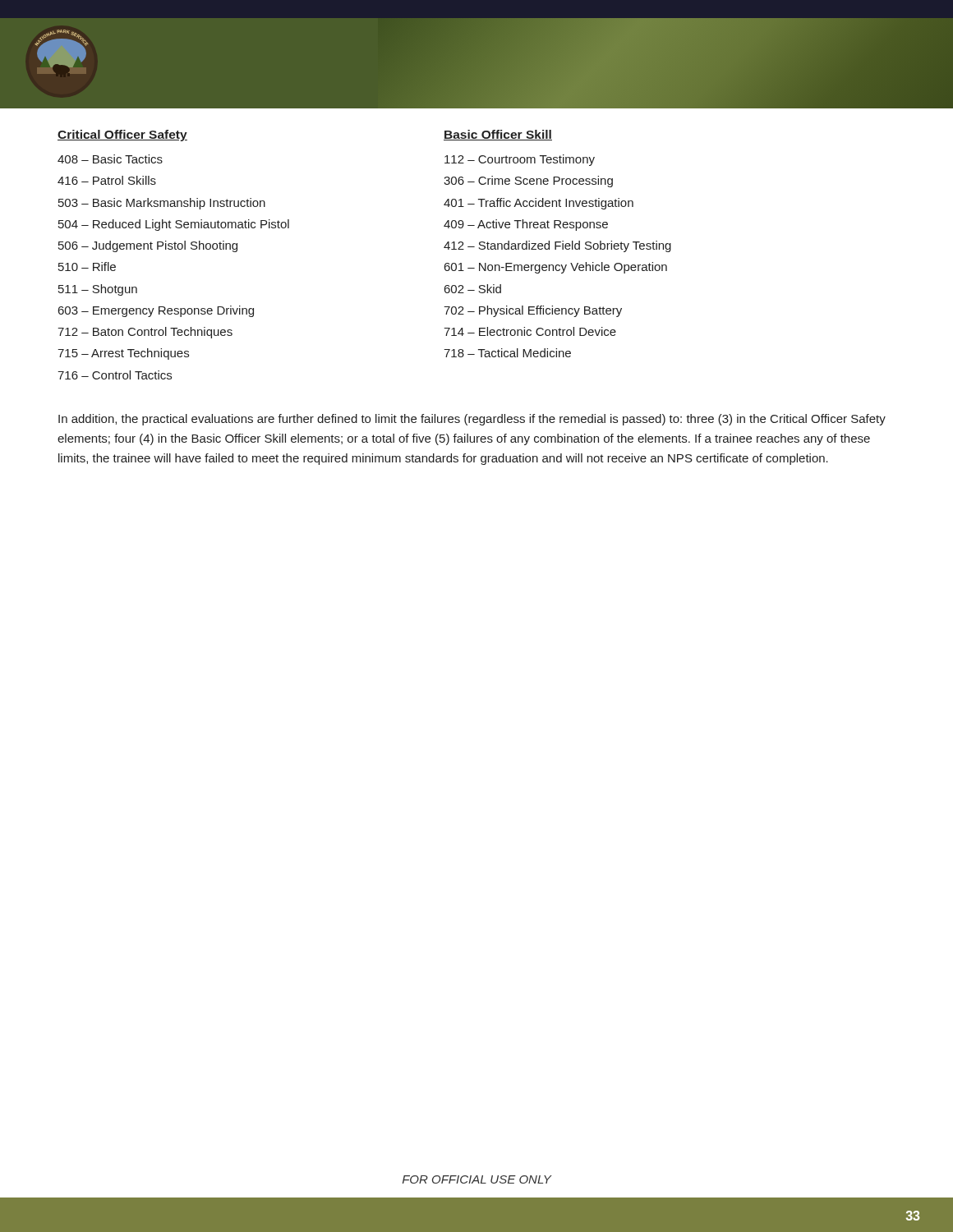Locate the text block containing "In addition, the practical evaluations are further defined"
This screenshot has width=953, height=1232.
[471, 438]
